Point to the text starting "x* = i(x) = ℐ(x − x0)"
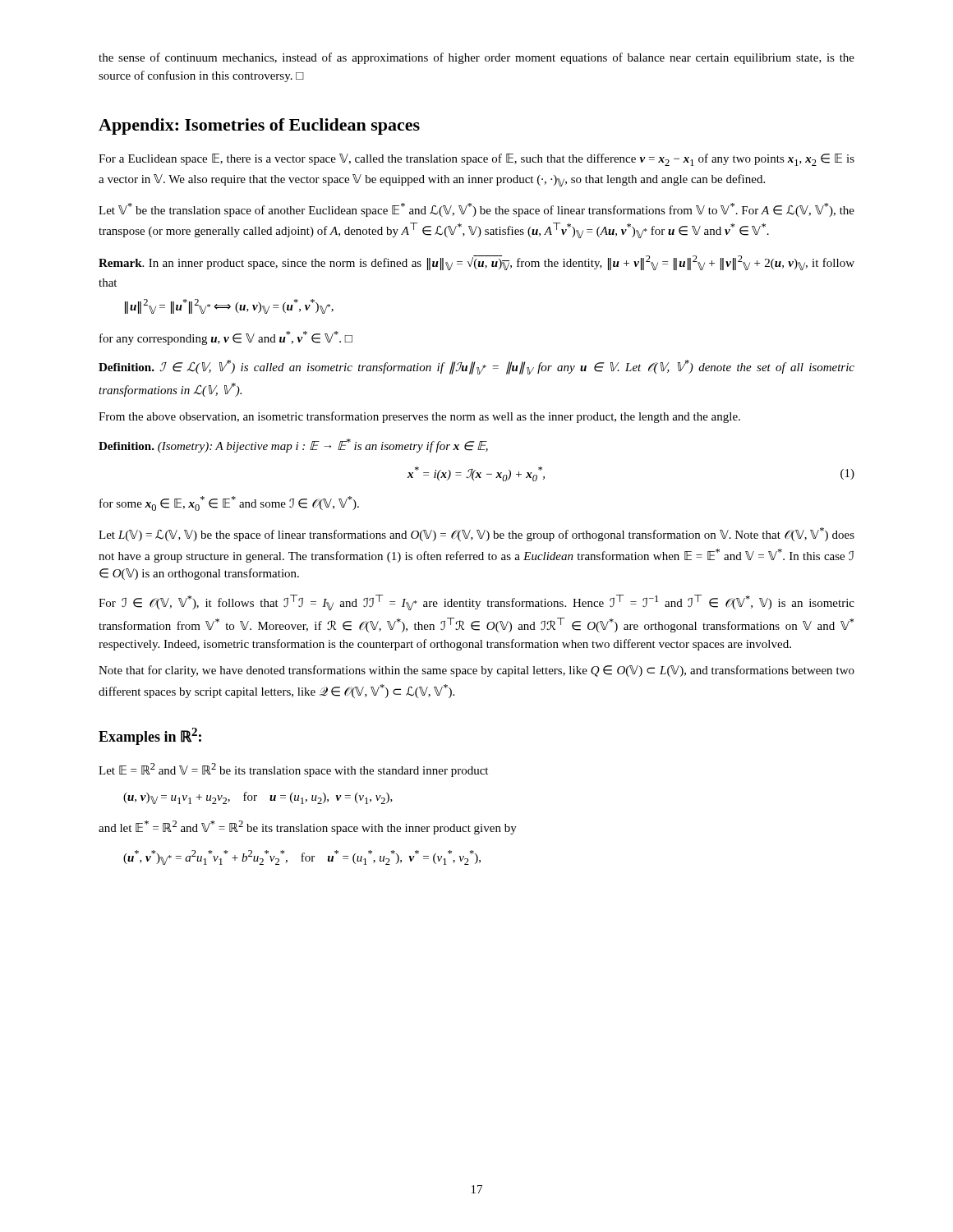The height and width of the screenshot is (1232, 953). [476, 474]
